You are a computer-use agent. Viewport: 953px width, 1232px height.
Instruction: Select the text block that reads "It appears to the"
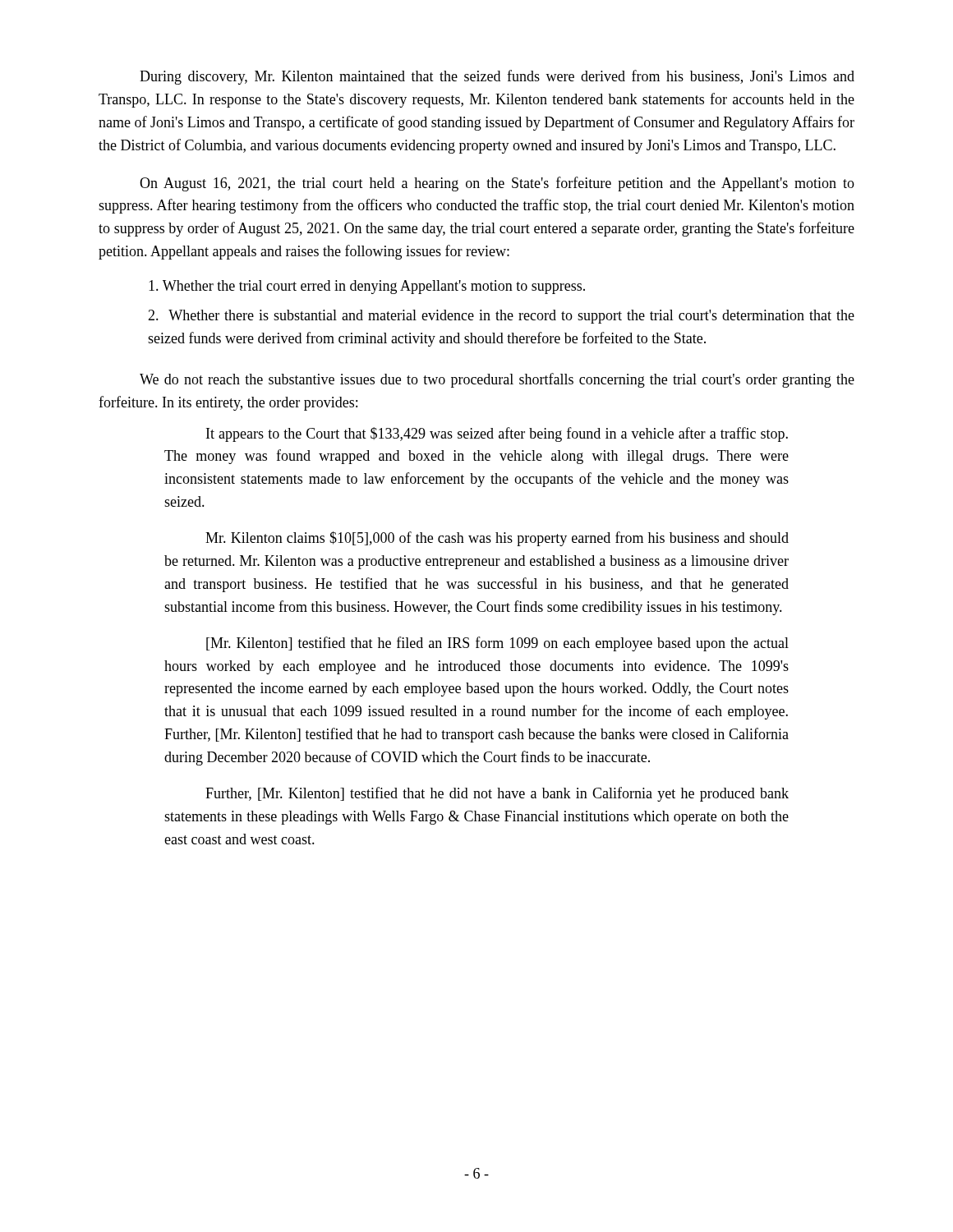[x=476, y=468]
